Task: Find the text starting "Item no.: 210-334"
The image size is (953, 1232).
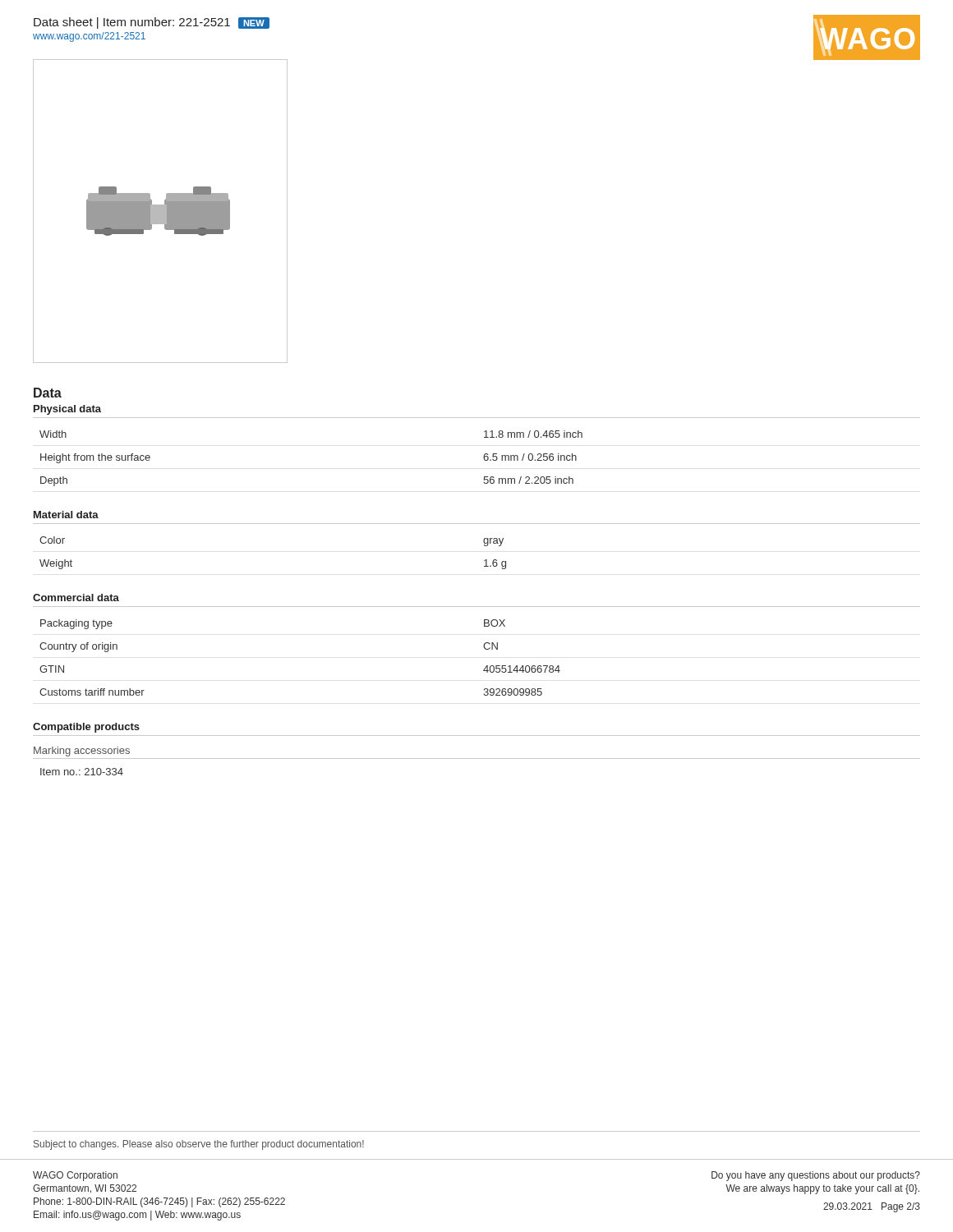Action: [x=81, y=772]
